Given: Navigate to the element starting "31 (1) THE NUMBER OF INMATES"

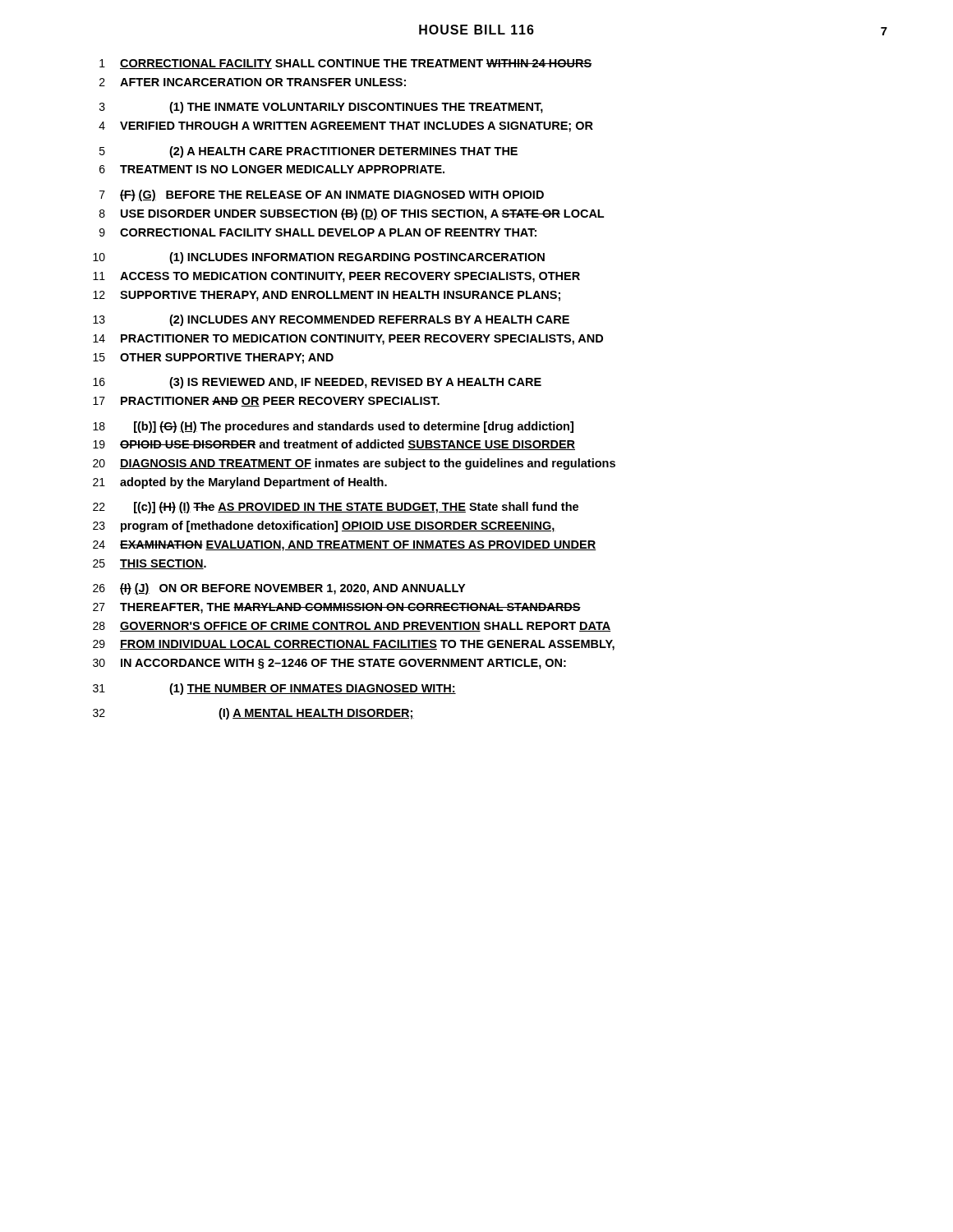Looking at the screenshot, I should (x=274, y=689).
